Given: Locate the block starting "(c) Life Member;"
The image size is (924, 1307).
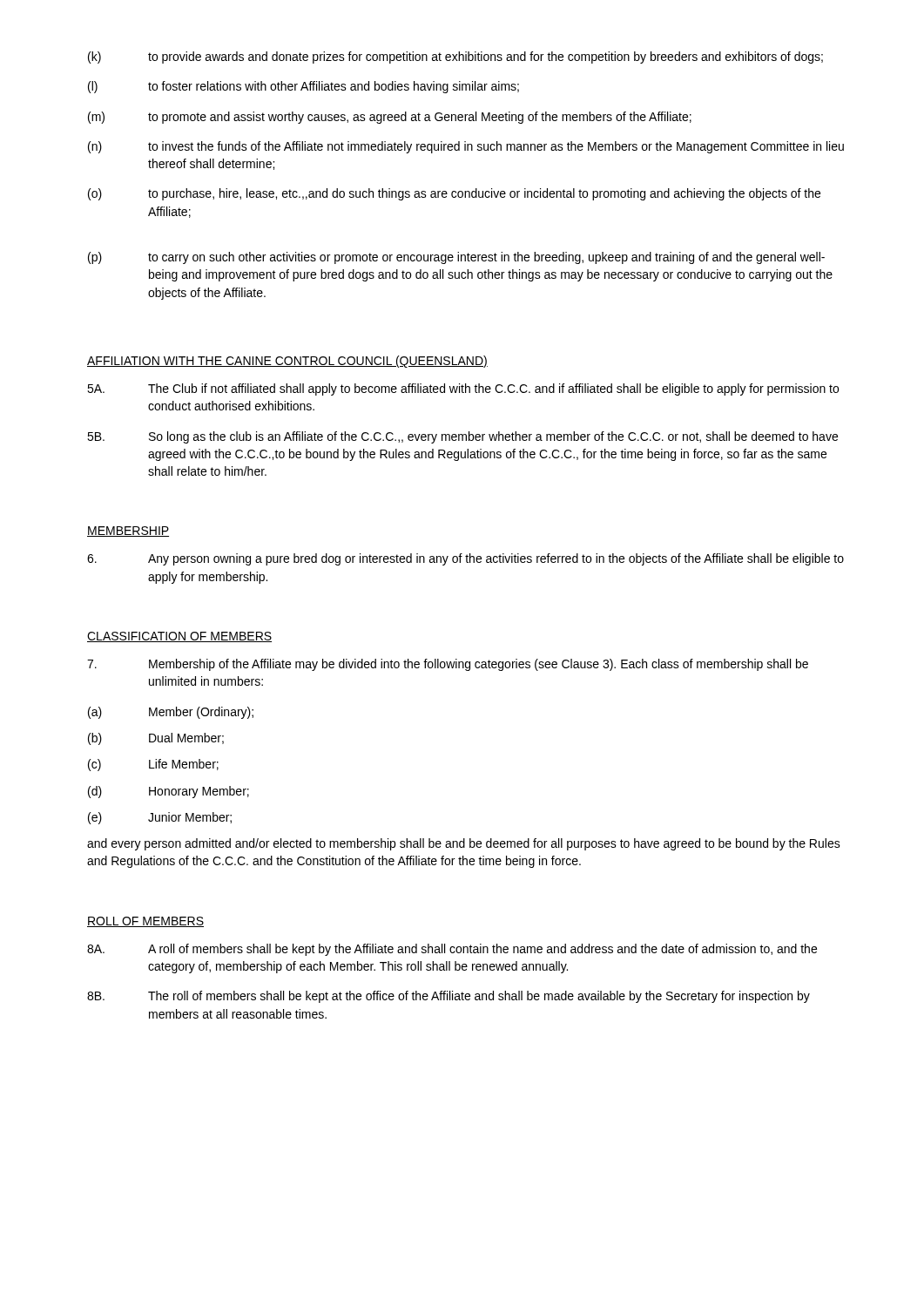Looking at the screenshot, I should [x=153, y=765].
